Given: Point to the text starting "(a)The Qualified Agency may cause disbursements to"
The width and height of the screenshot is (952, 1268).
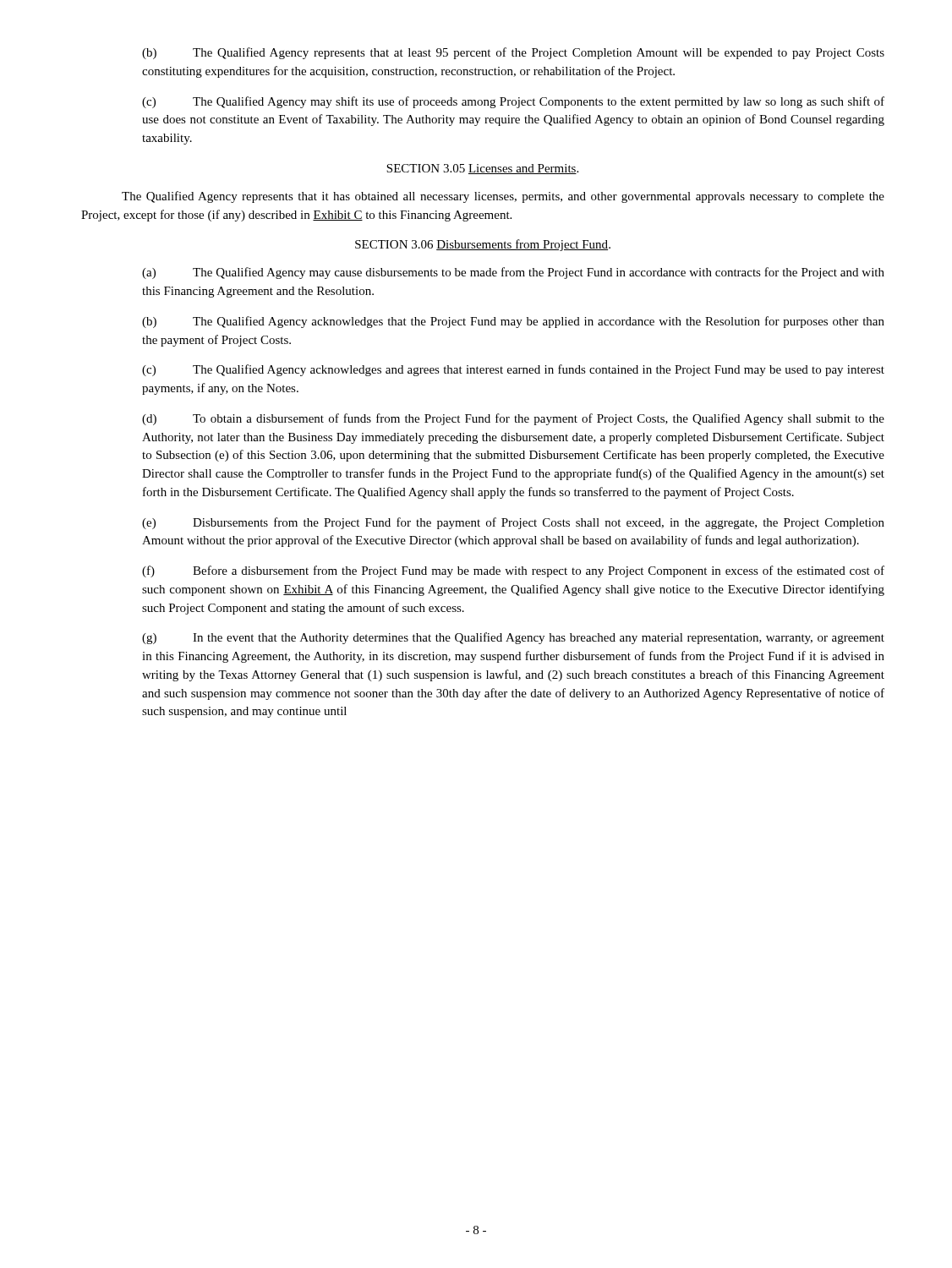Looking at the screenshot, I should 513,281.
